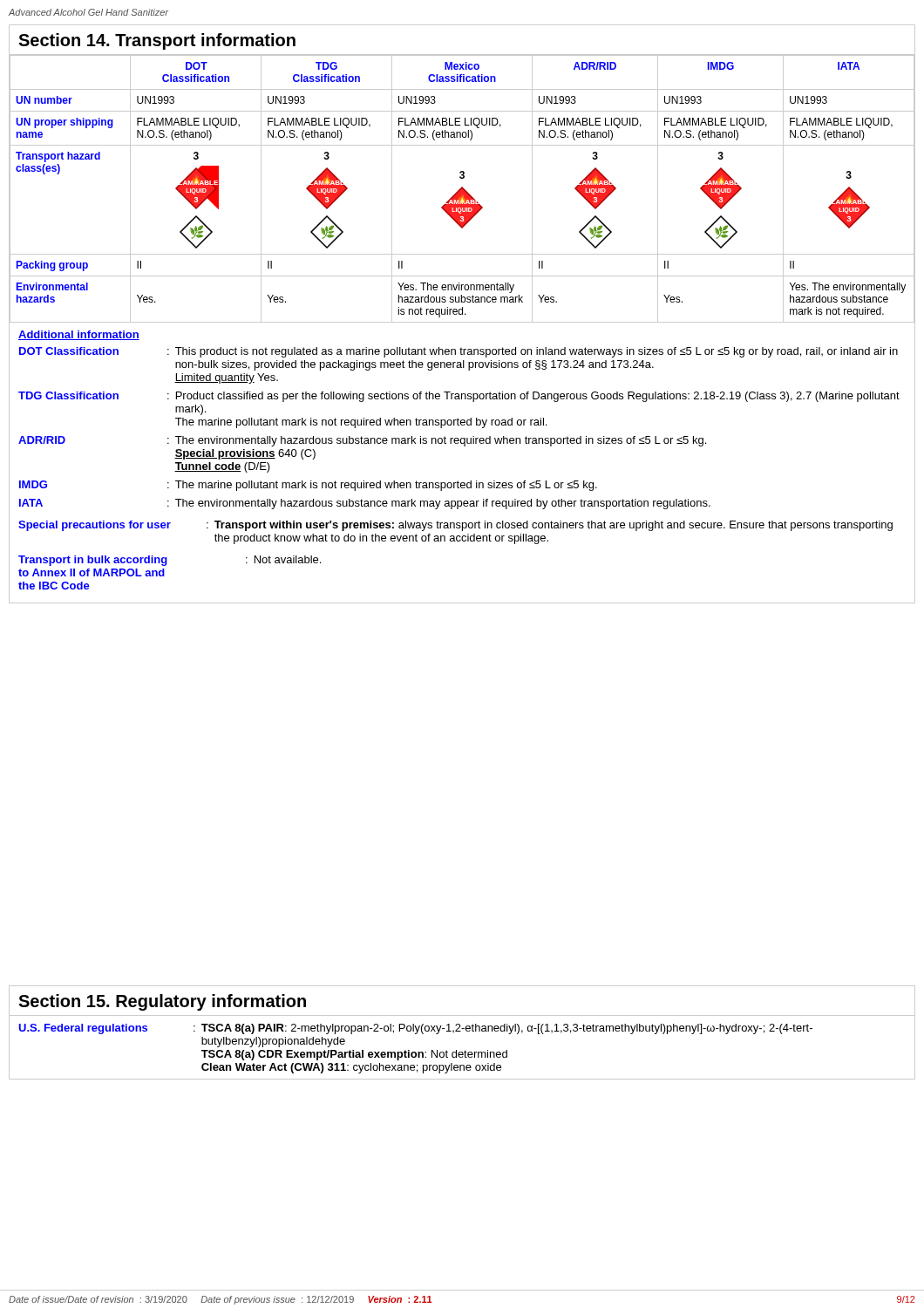Navigate to the text block starting "ADR/RID : The environmentally hazardous substance mark"
924x1308 pixels.
pos(462,453)
